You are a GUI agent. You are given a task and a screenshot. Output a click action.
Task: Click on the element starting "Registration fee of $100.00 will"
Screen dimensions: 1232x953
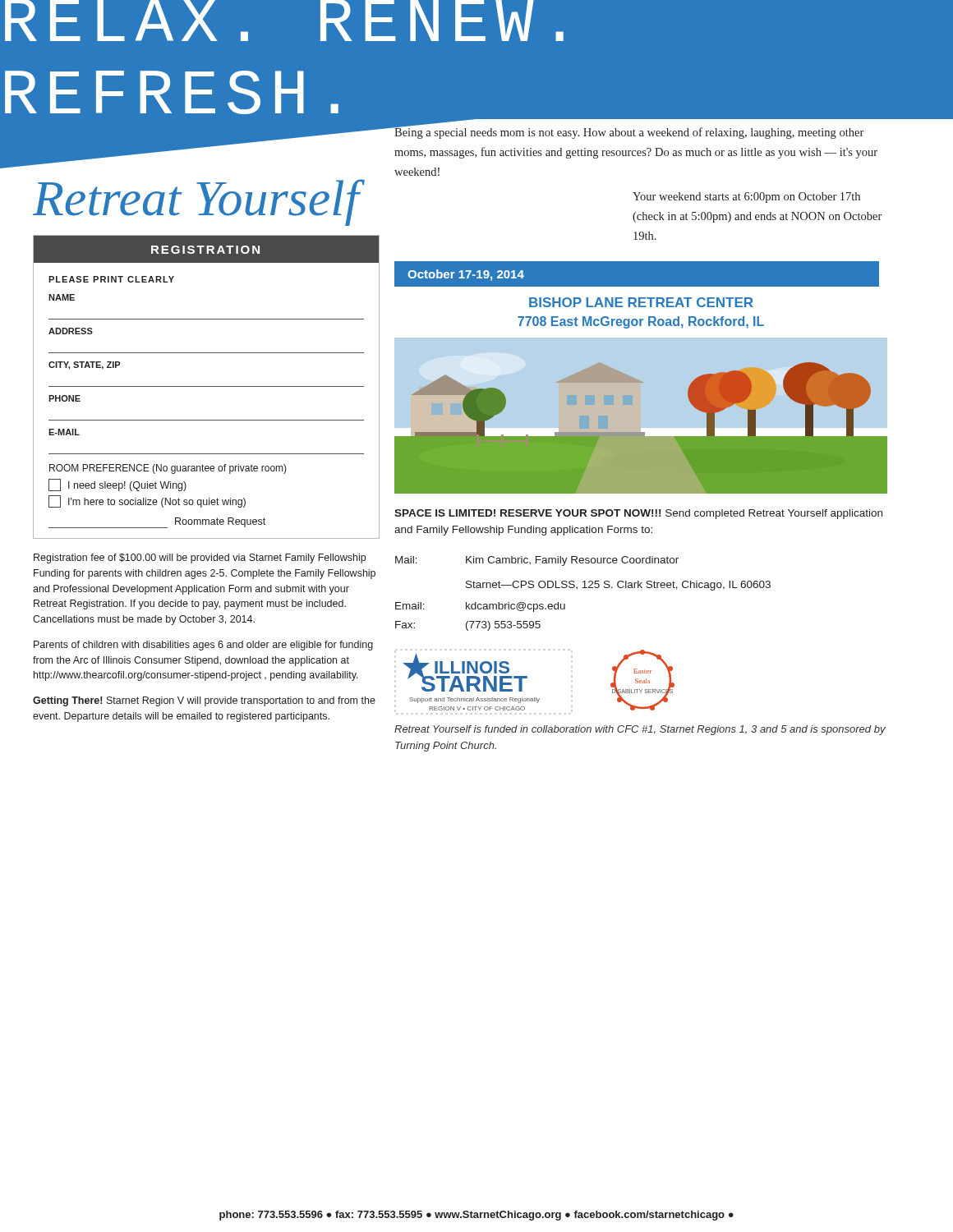[205, 617]
